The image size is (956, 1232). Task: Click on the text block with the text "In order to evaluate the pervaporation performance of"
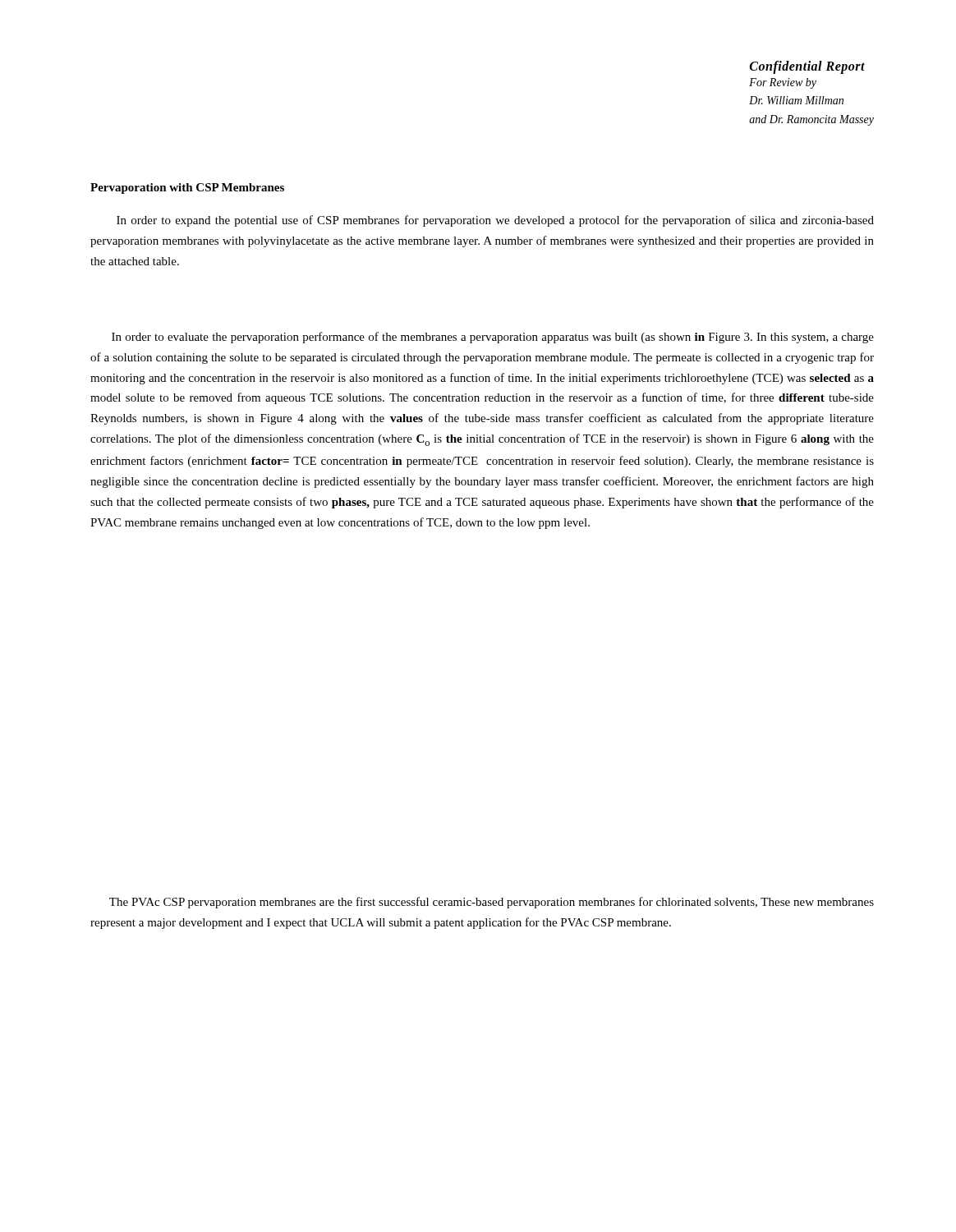point(482,429)
